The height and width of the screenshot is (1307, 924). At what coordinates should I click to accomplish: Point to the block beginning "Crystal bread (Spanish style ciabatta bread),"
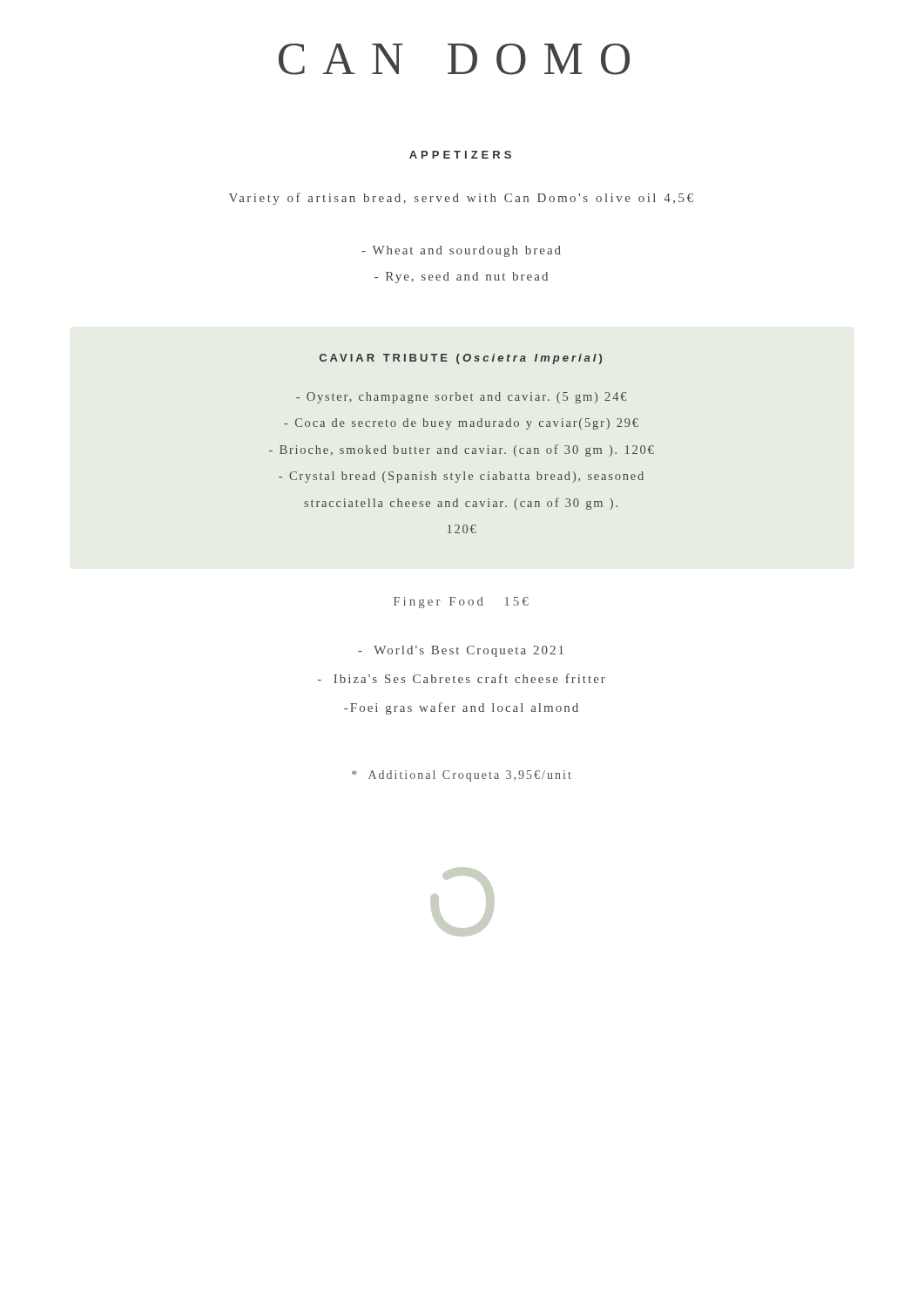[x=462, y=503]
